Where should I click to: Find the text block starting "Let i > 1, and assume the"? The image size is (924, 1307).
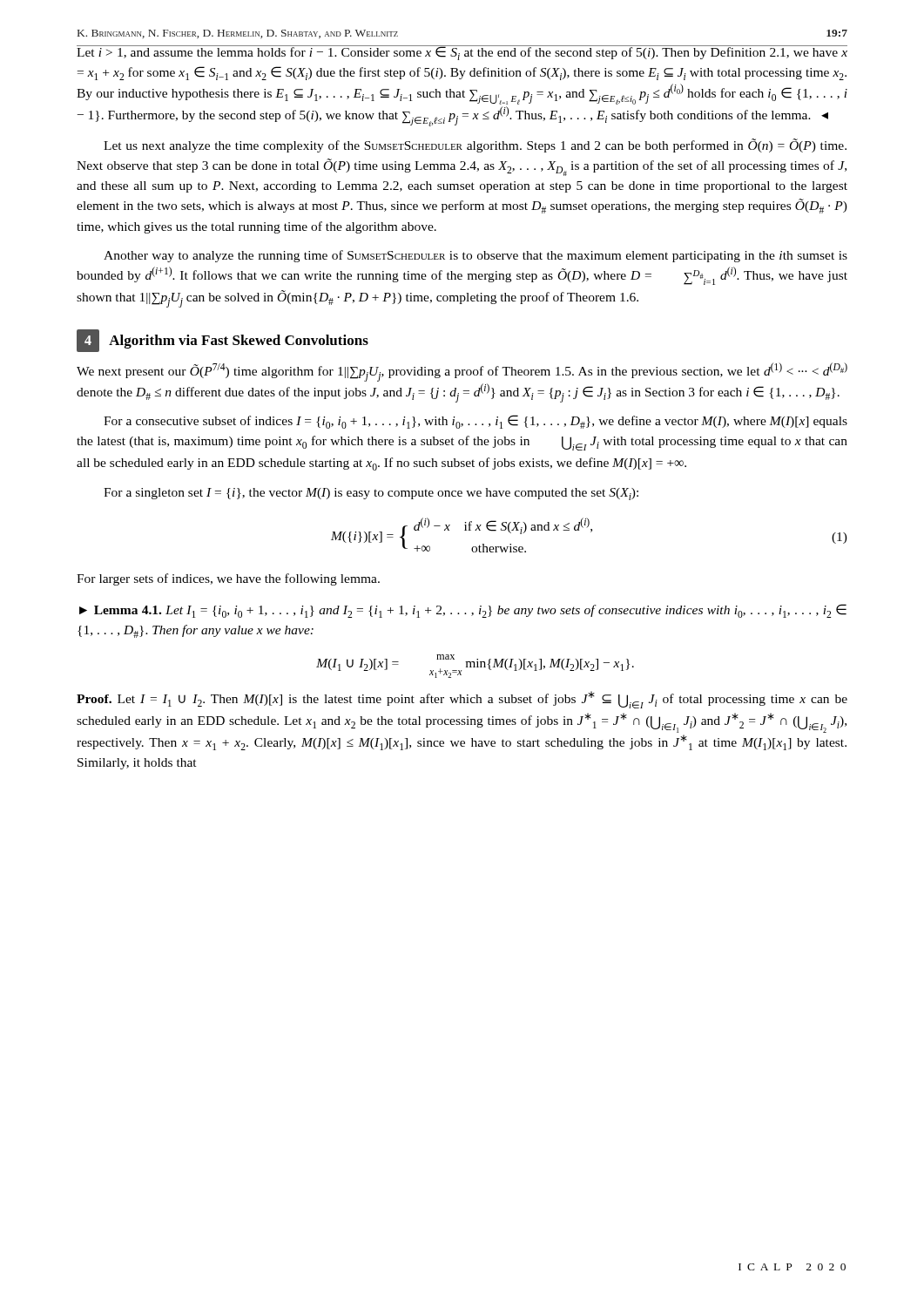pos(462,84)
